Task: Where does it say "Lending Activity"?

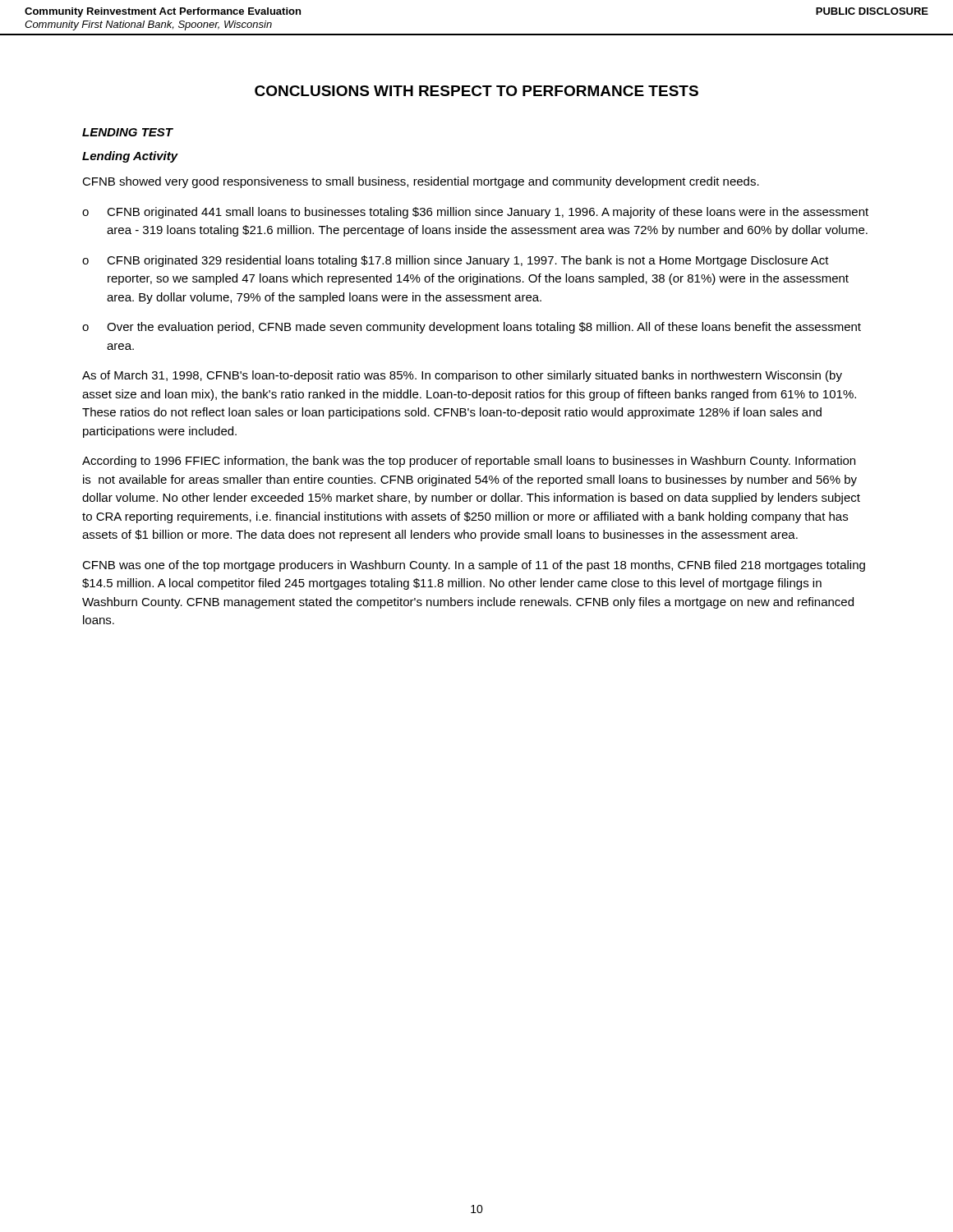Action: (130, 156)
